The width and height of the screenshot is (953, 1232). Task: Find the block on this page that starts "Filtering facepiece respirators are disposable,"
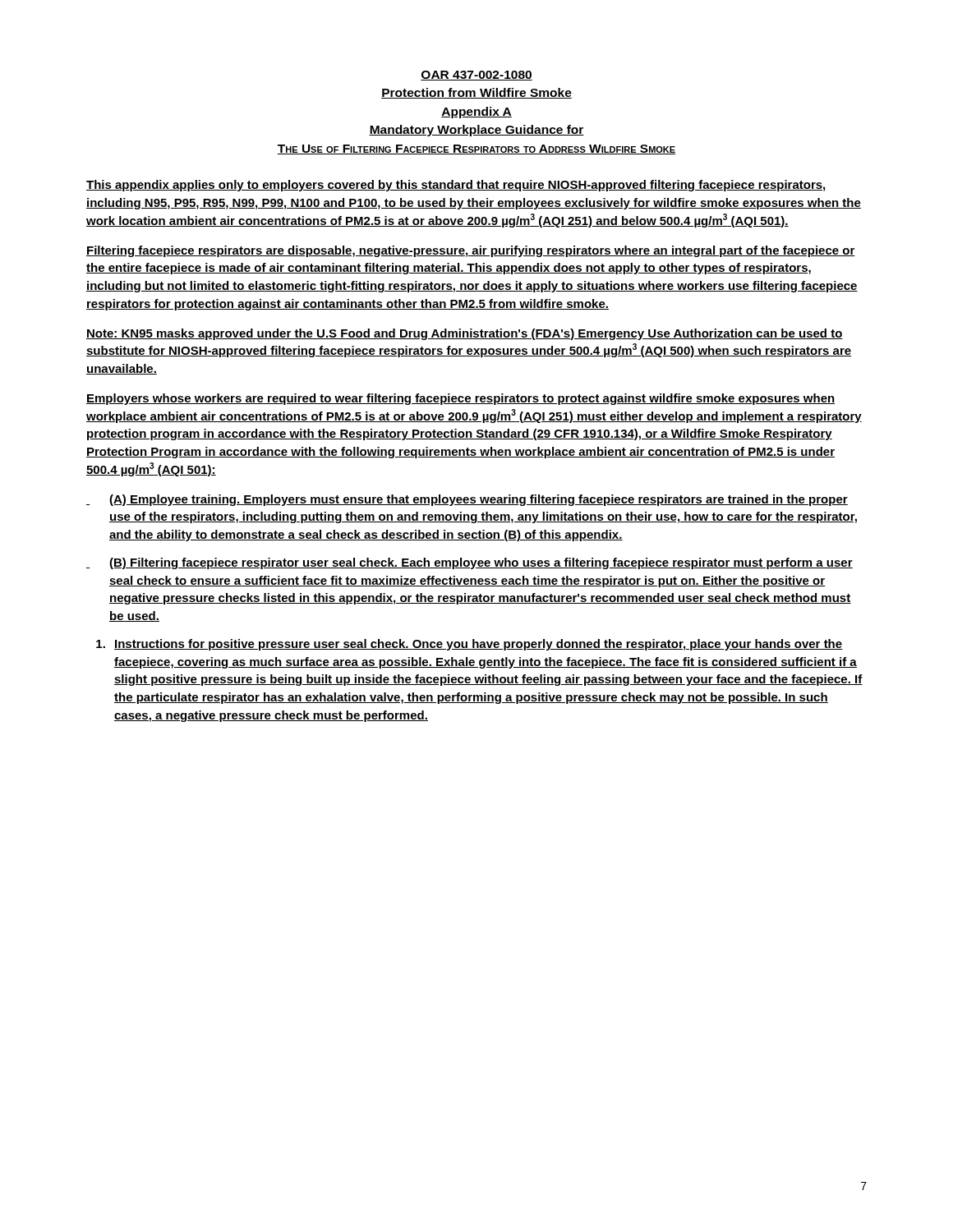472,277
